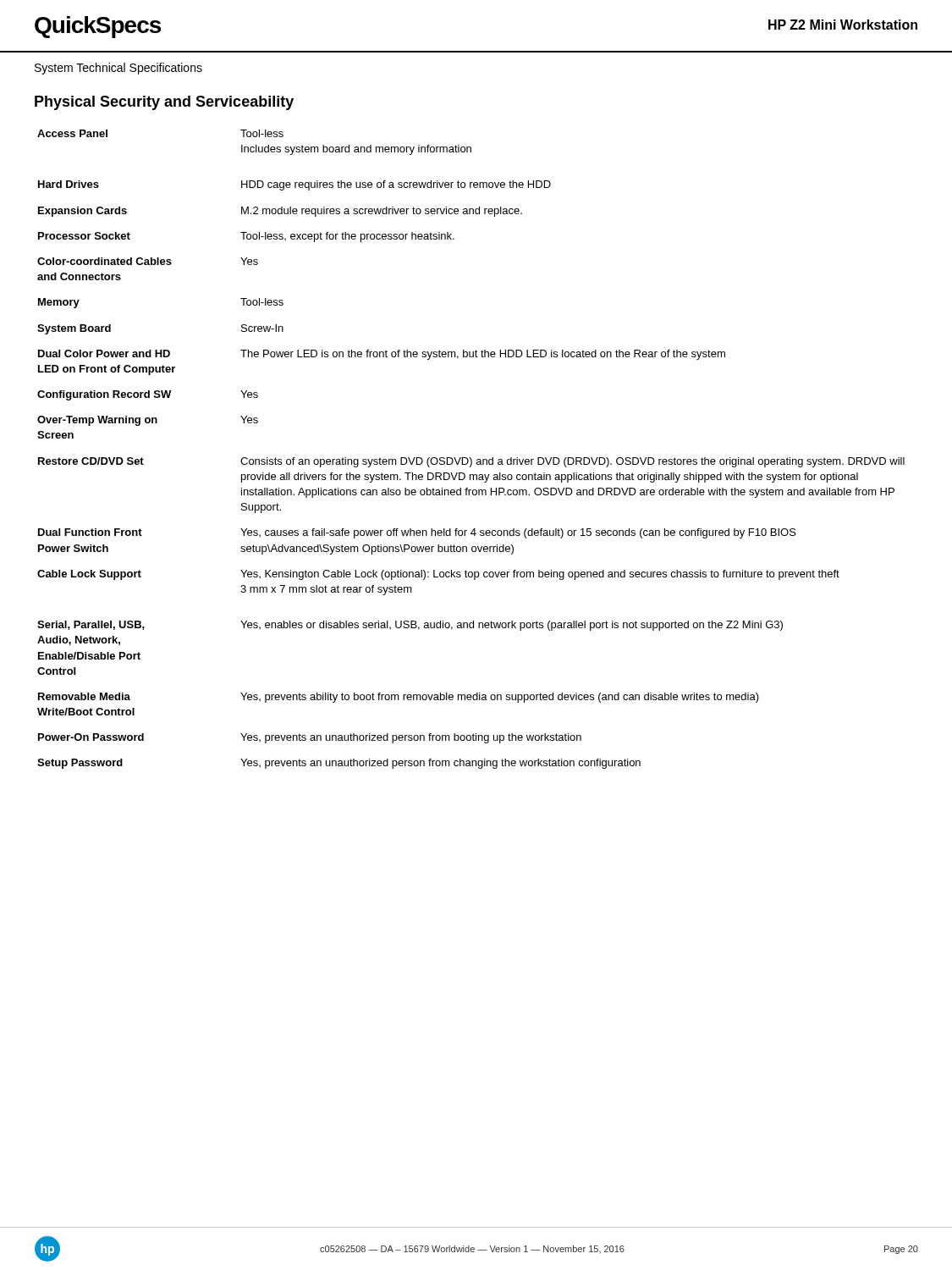Point to the passage starting "Physical Security and Serviceability"

(x=164, y=102)
